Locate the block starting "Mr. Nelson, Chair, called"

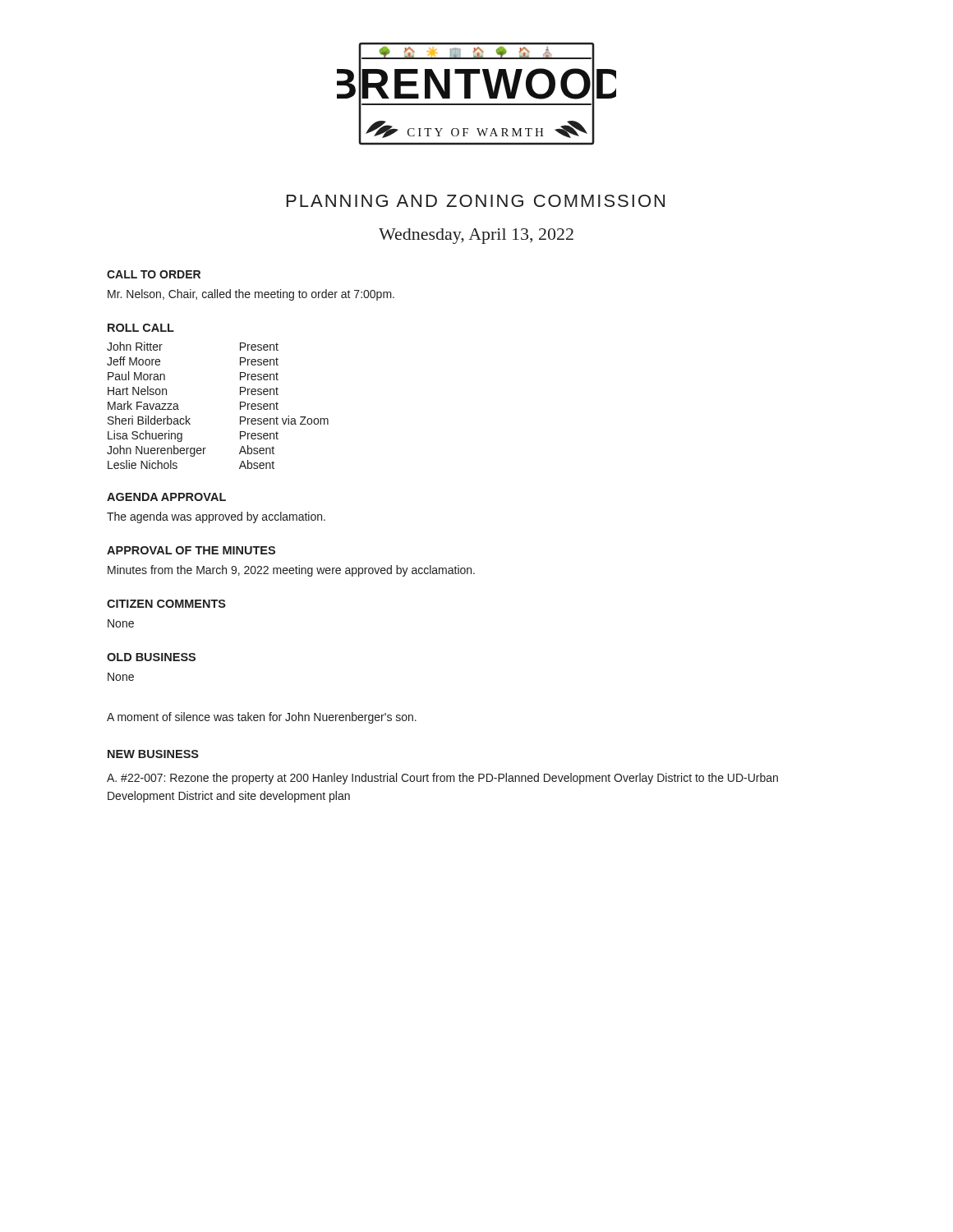tap(251, 294)
